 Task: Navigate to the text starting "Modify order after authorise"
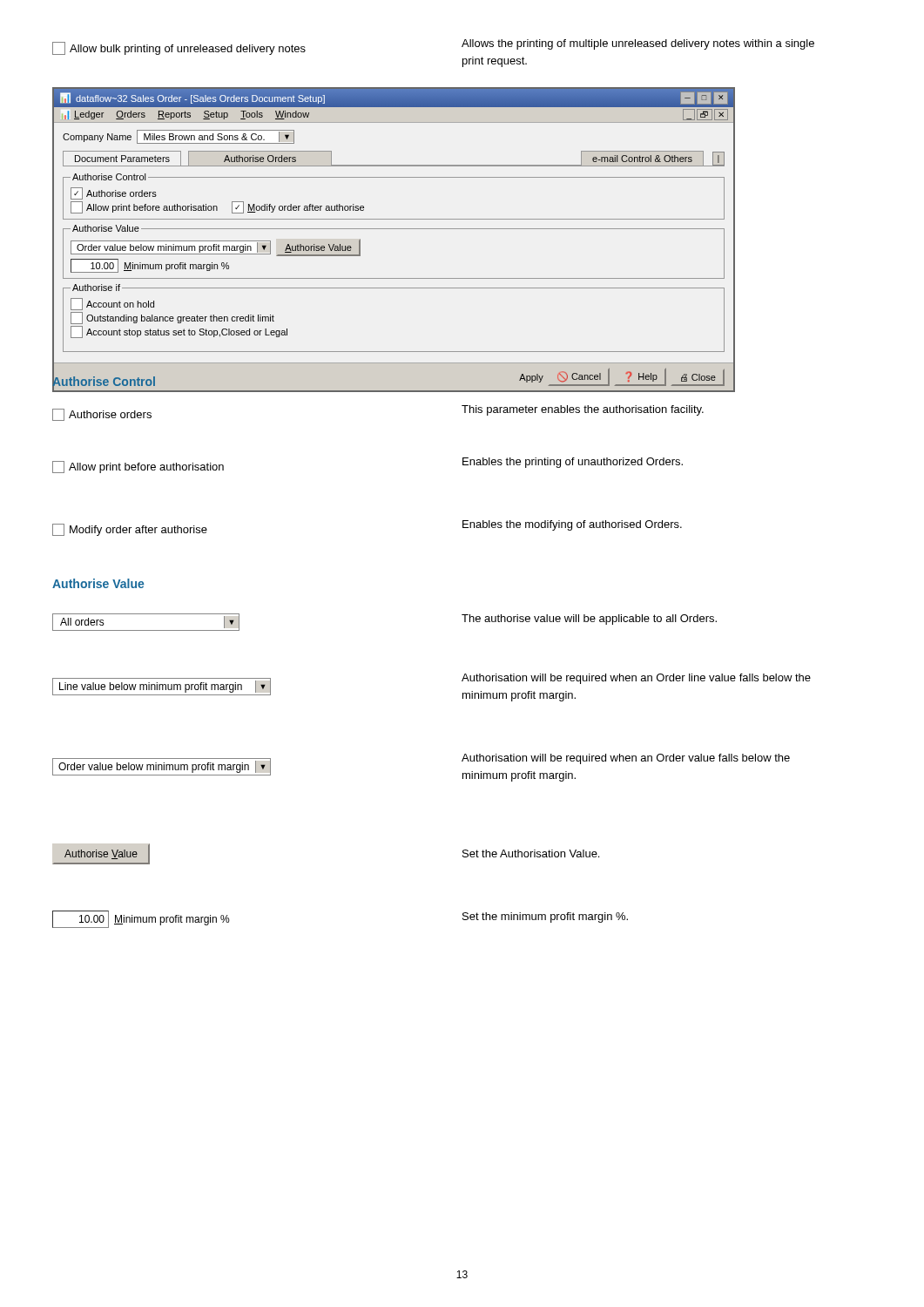(130, 529)
